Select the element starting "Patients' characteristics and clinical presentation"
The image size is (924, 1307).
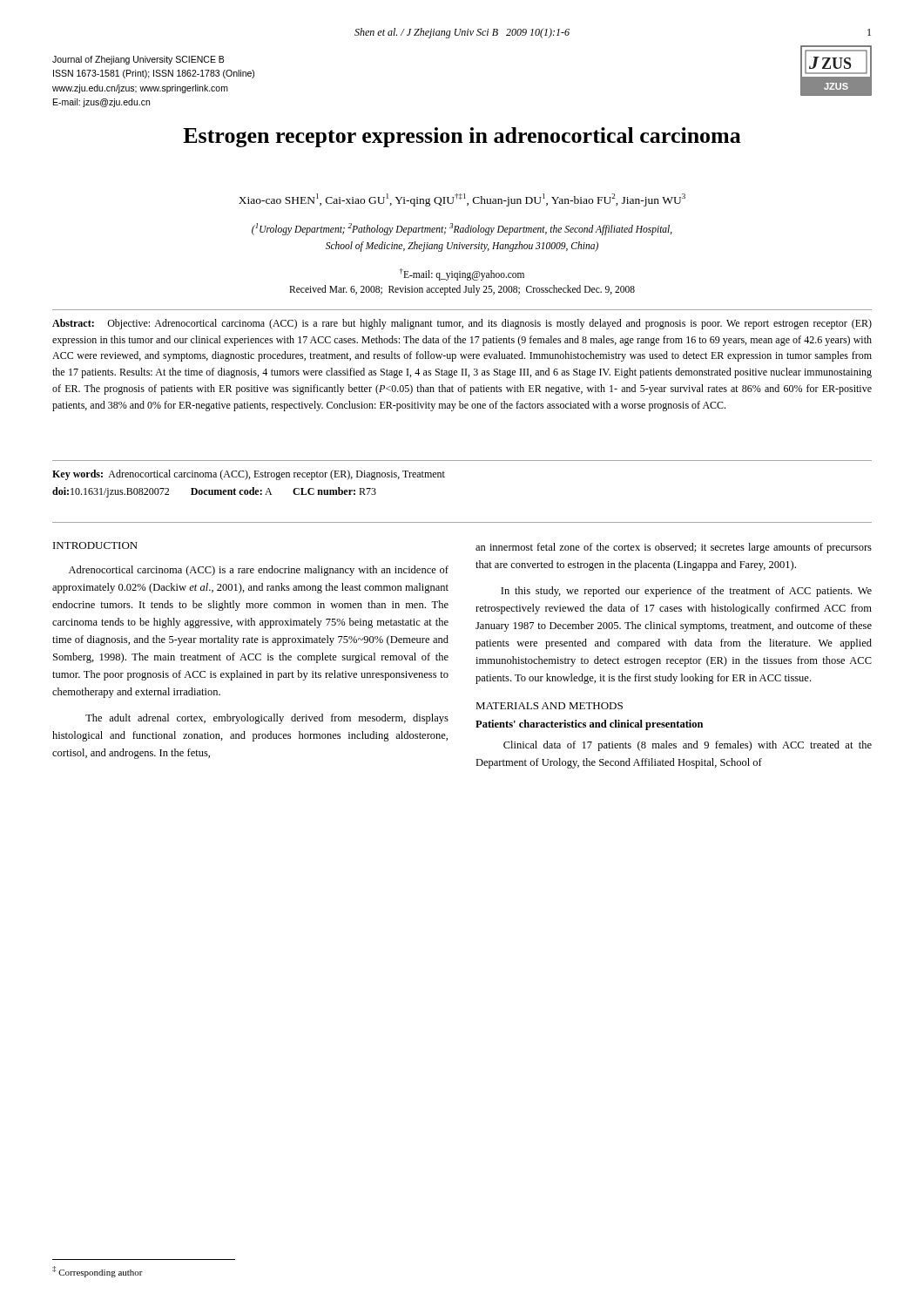pyautogui.click(x=589, y=724)
